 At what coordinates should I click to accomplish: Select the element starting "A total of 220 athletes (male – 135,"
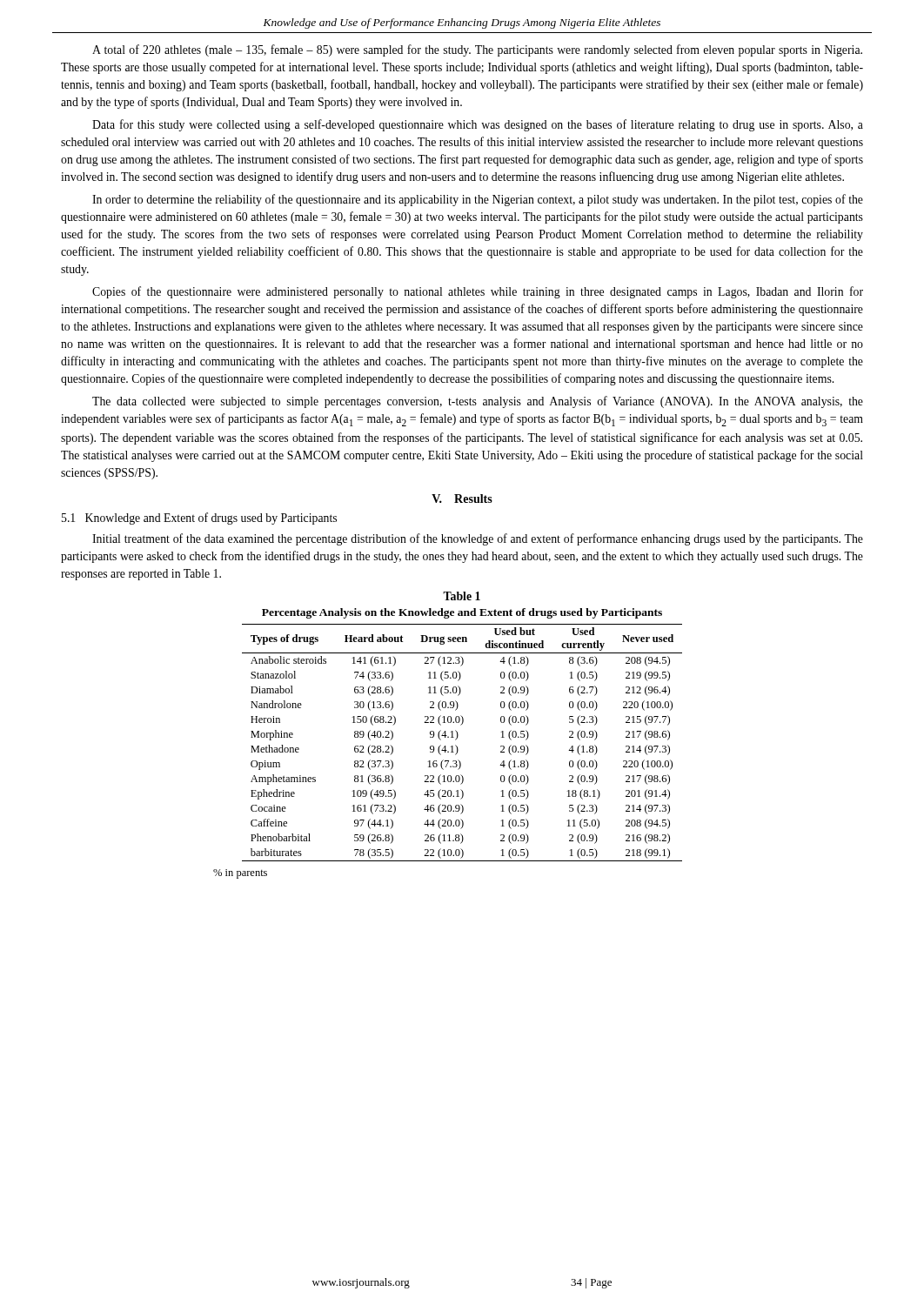(462, 262)
